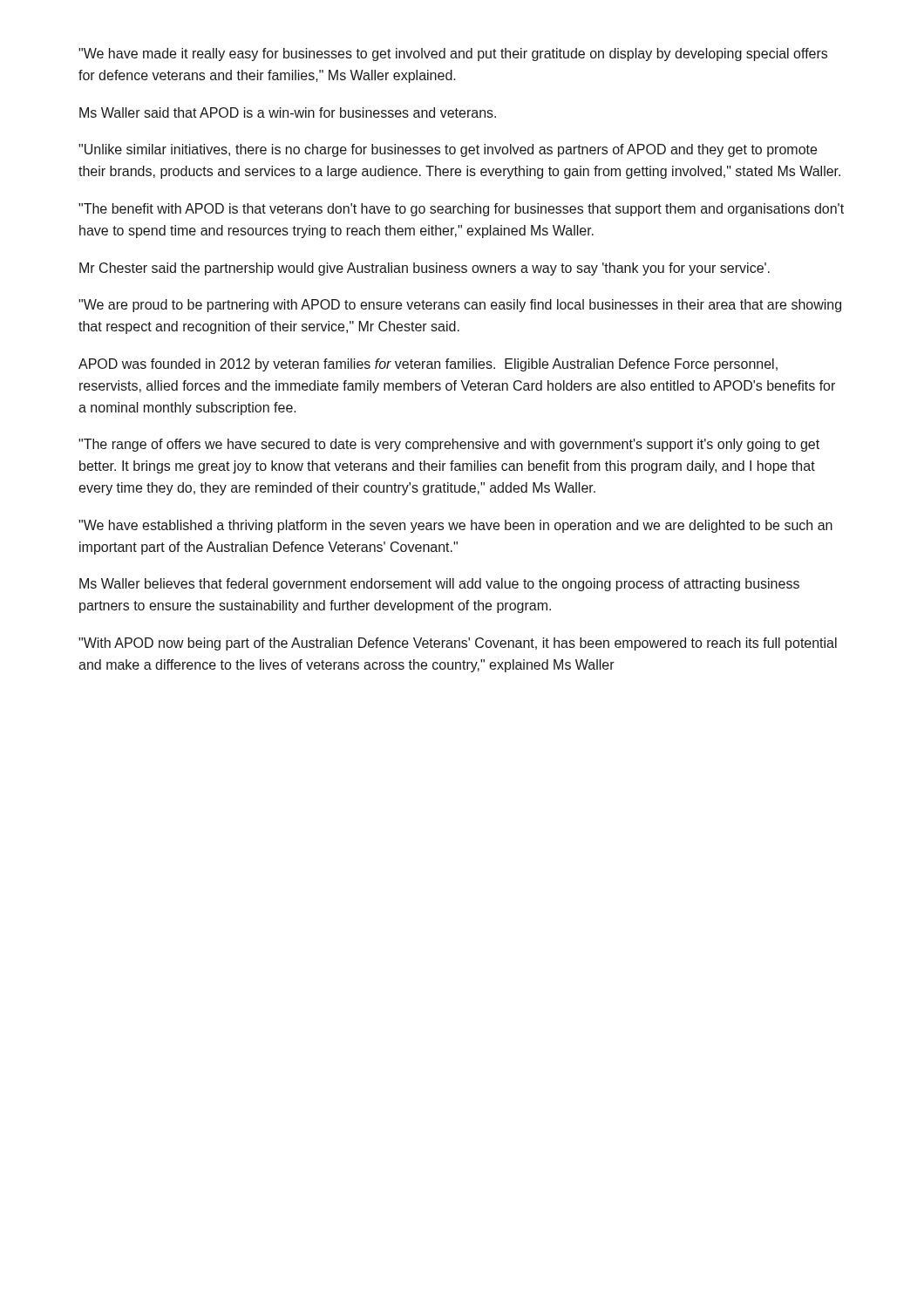
Task: Point to the block beginning ""We have made it"
Action: 453,64
